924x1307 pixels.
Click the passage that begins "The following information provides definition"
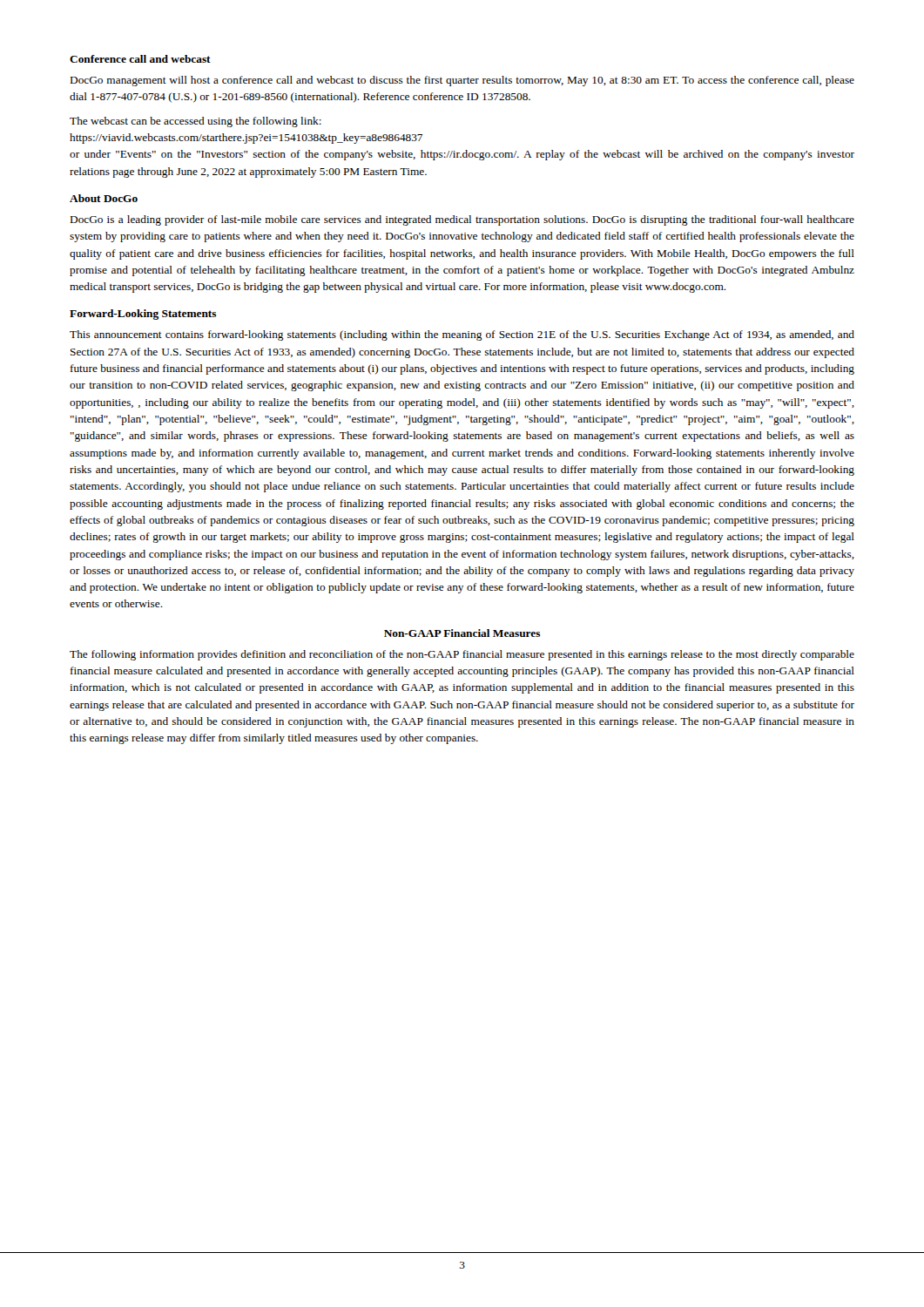point(462,696)
